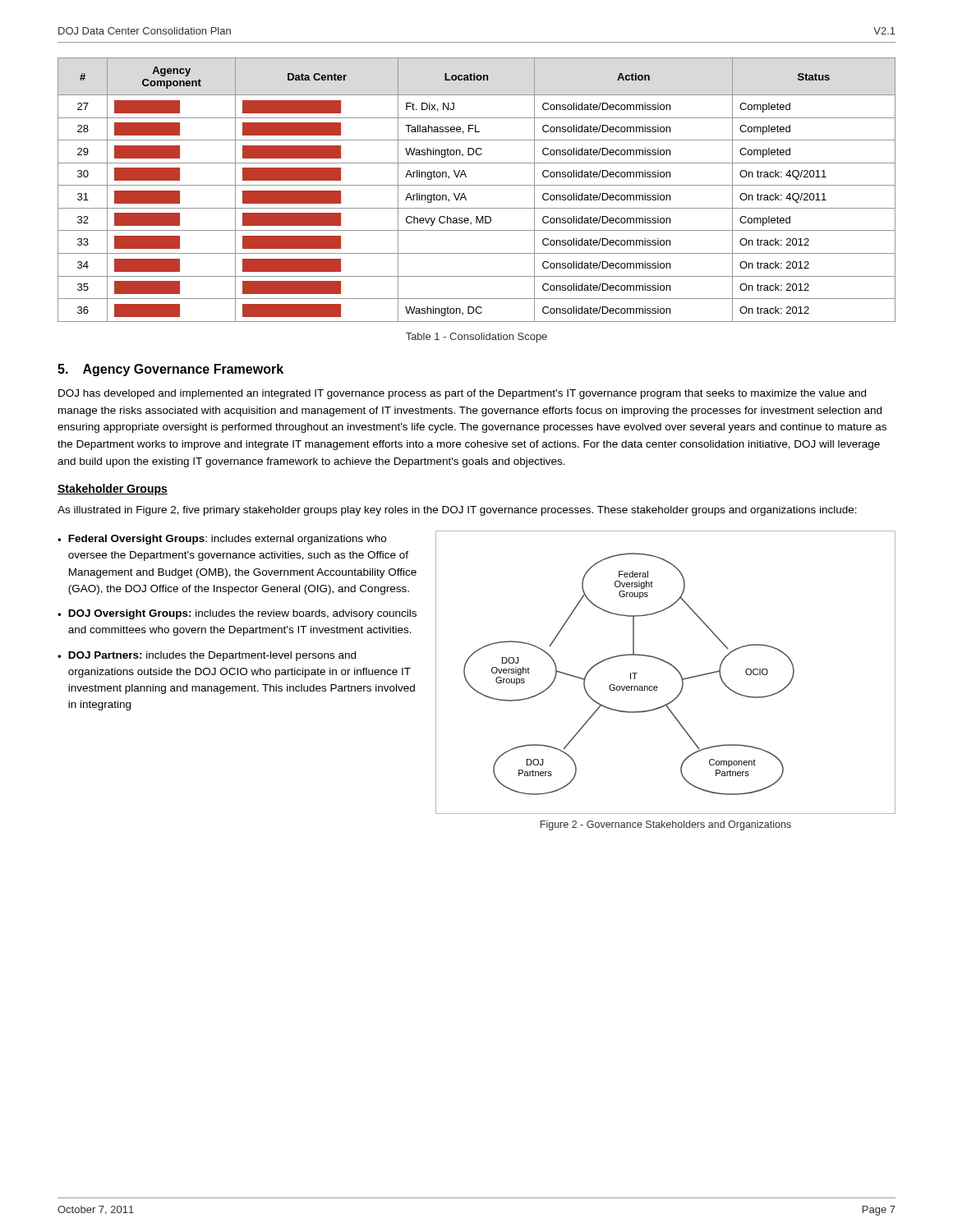Viewport: 953px width, 1232px height.
Task: Select the list item containing "• DOJ Oversight Groups: includes the review boards,"
Action: (238, 622)
